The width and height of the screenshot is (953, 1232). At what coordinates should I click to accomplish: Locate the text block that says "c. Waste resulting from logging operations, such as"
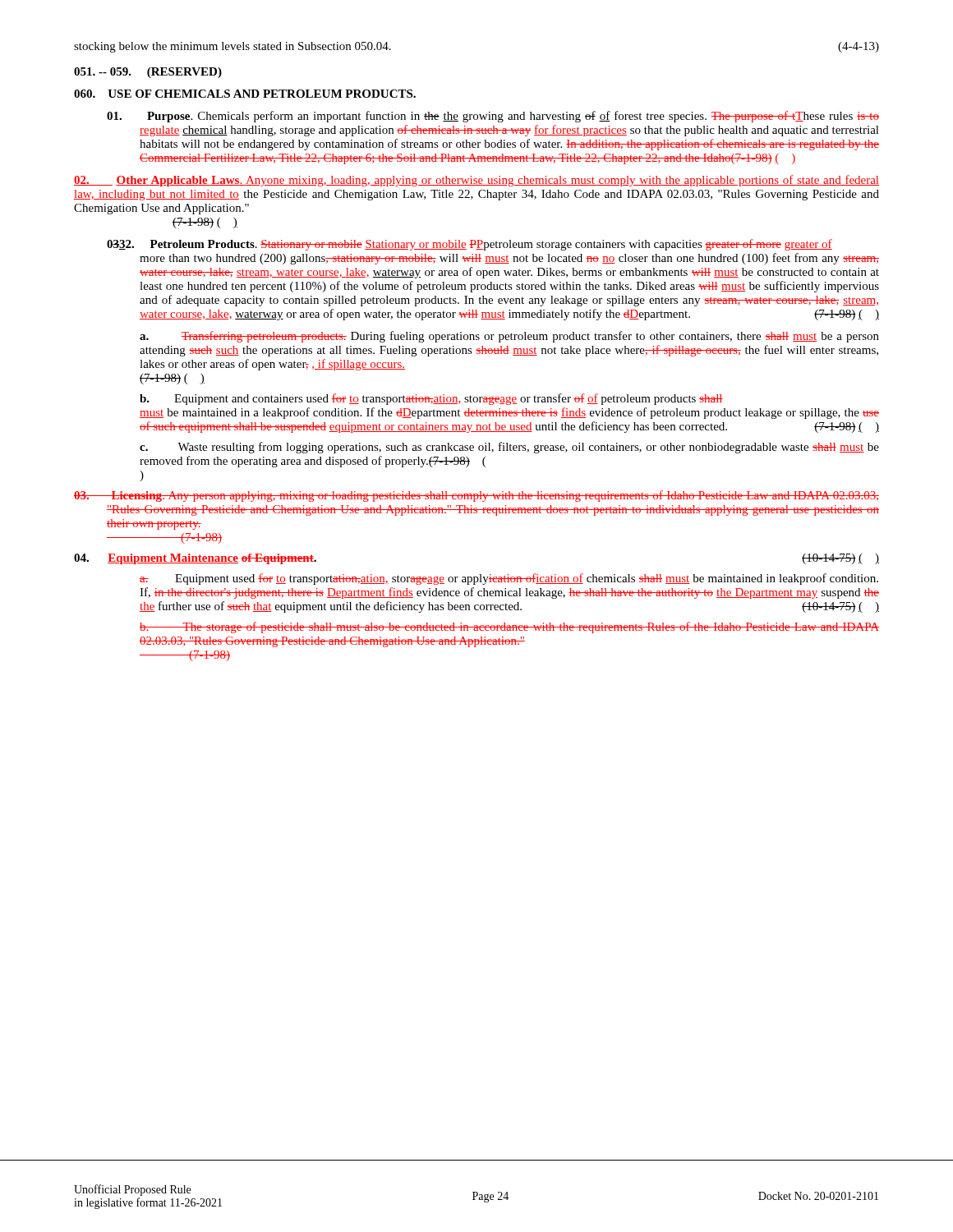pyautogui.click(x=509, y=461)
